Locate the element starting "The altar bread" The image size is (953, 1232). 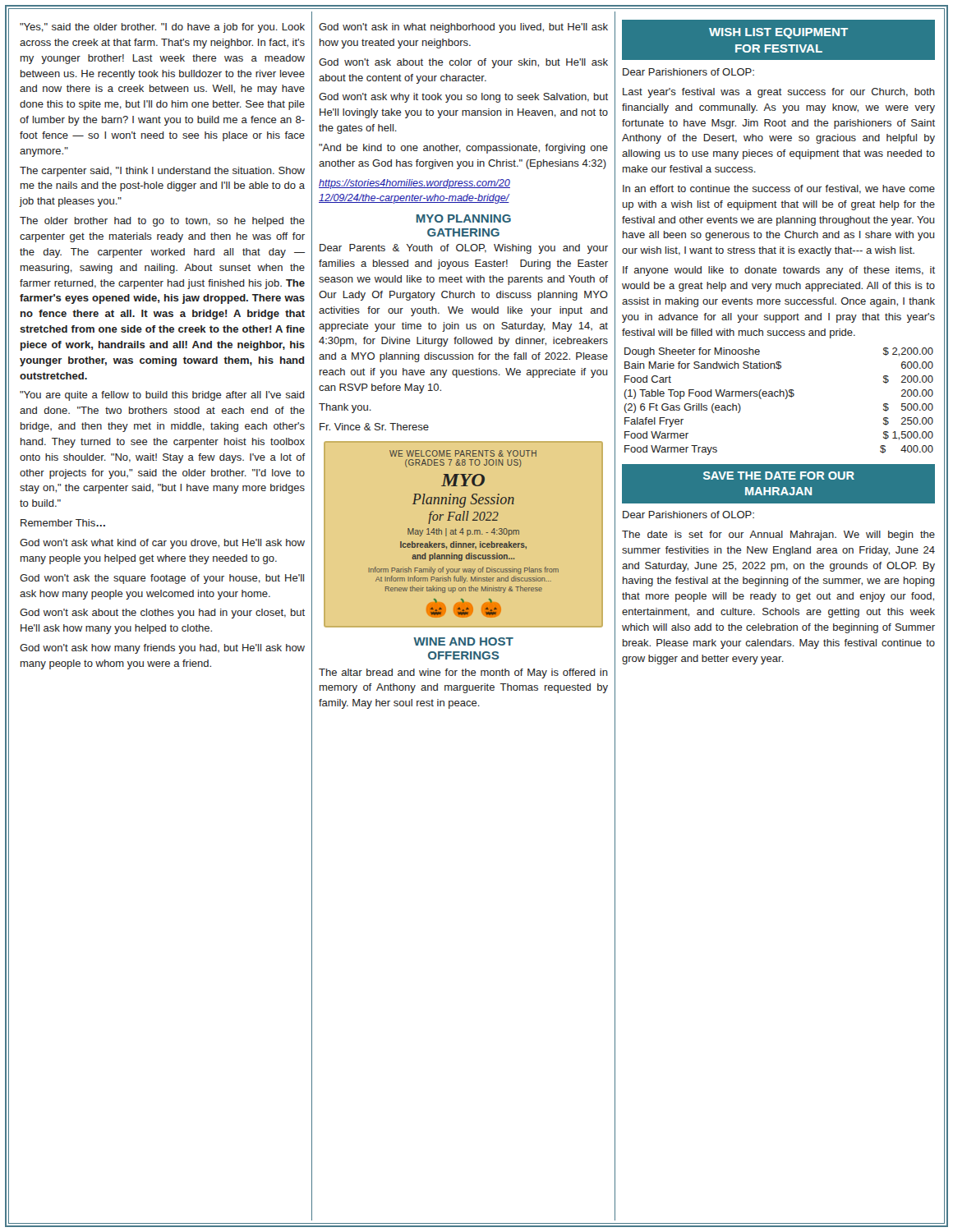463,688
